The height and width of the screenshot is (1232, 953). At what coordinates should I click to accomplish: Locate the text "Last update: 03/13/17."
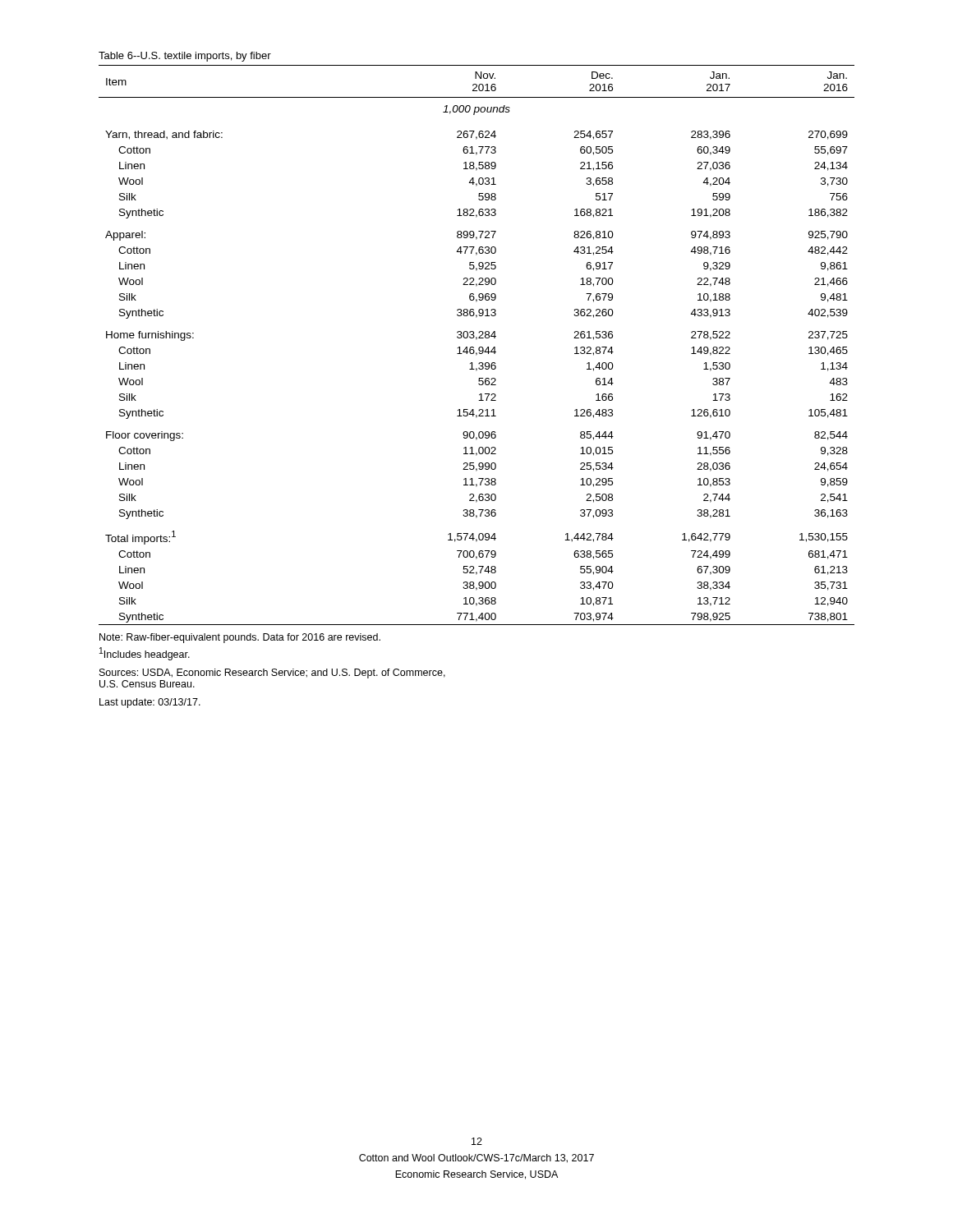tap(150, 702)
